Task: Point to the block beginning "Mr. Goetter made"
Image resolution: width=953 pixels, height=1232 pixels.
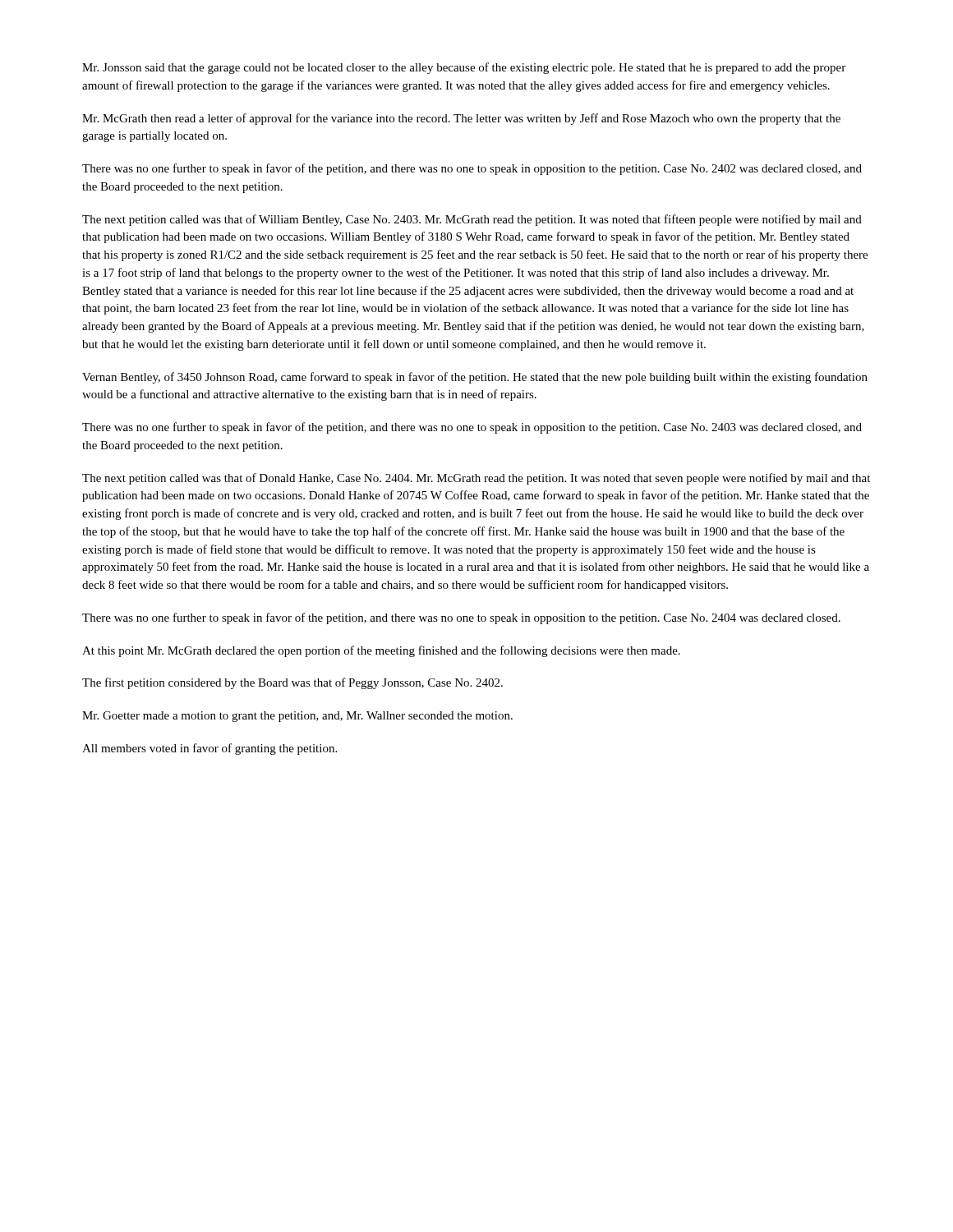Action: pyautogui.click(x=298, y=715)
